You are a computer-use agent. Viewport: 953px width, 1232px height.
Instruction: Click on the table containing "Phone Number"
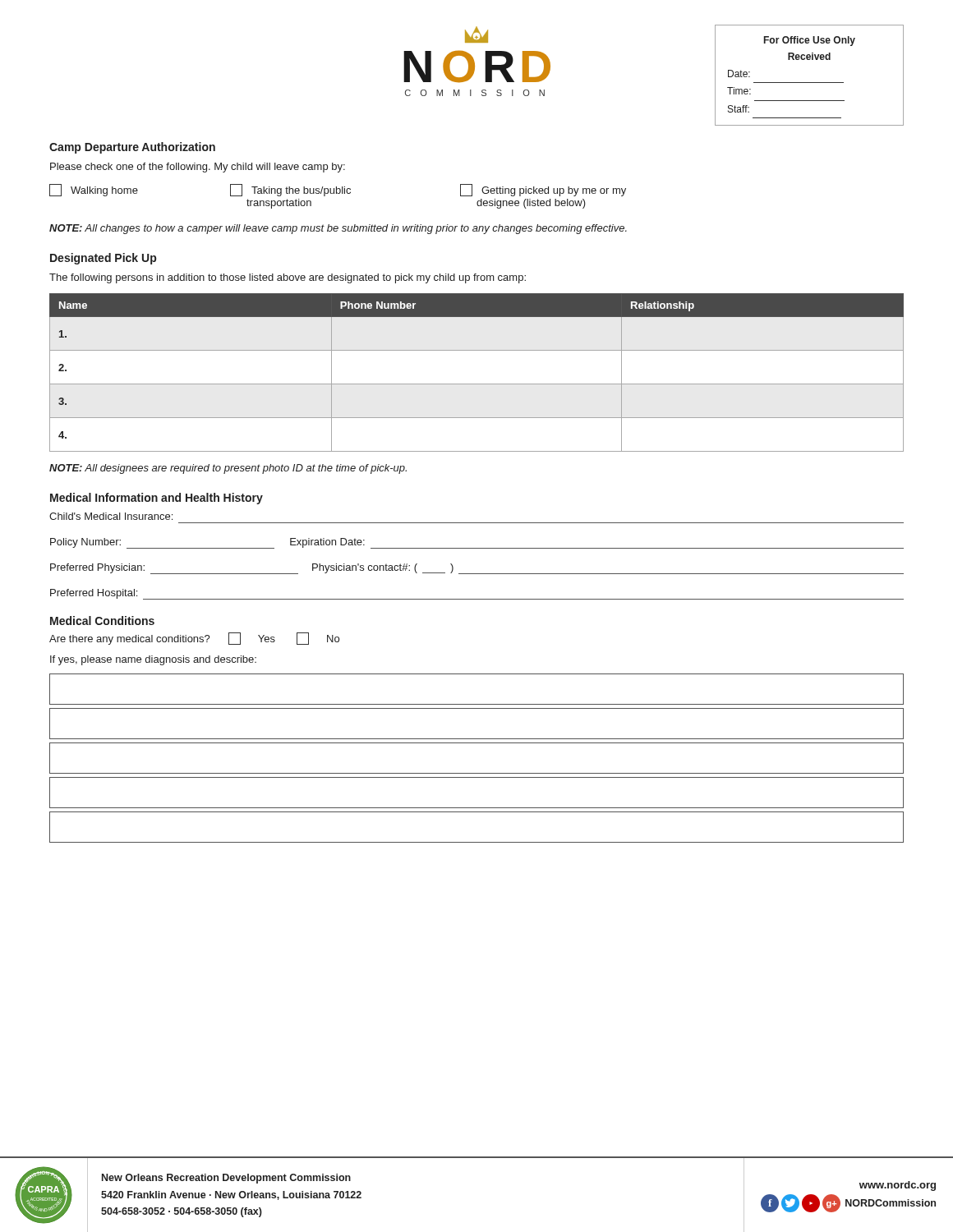pos(476,373)
